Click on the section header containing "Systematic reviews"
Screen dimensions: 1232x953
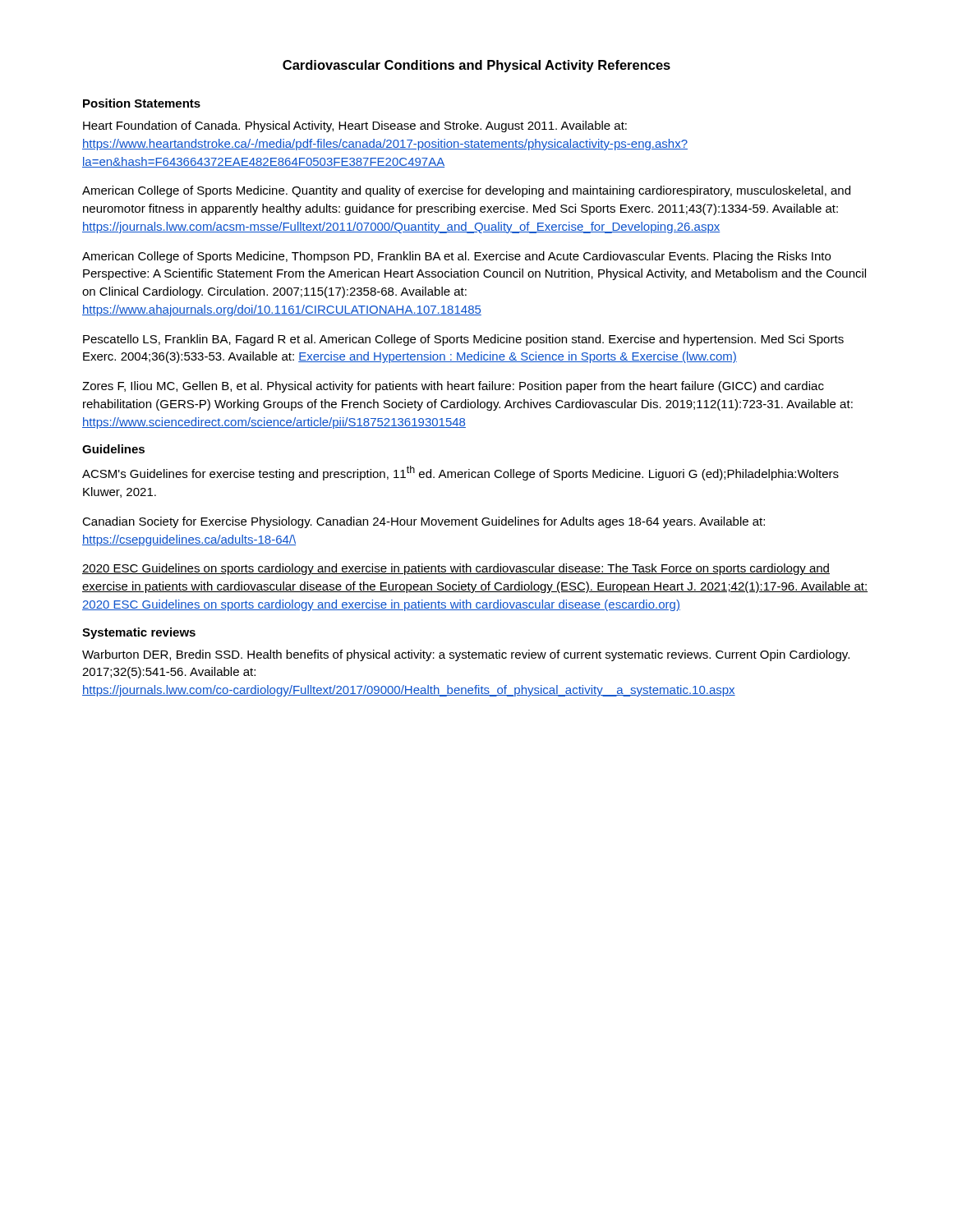point(139,632)
